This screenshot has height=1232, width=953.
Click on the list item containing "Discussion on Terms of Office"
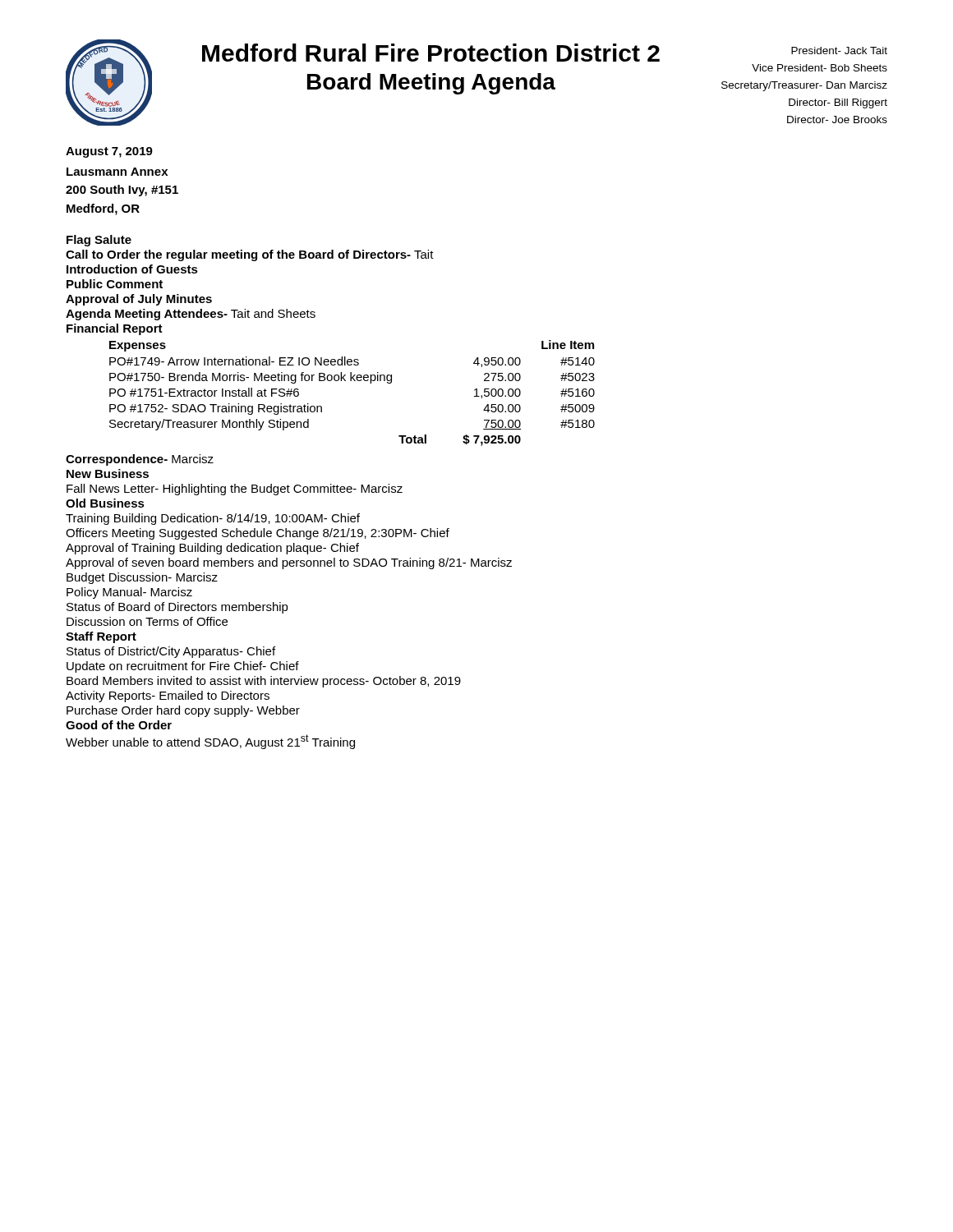[x=147, y=621]
